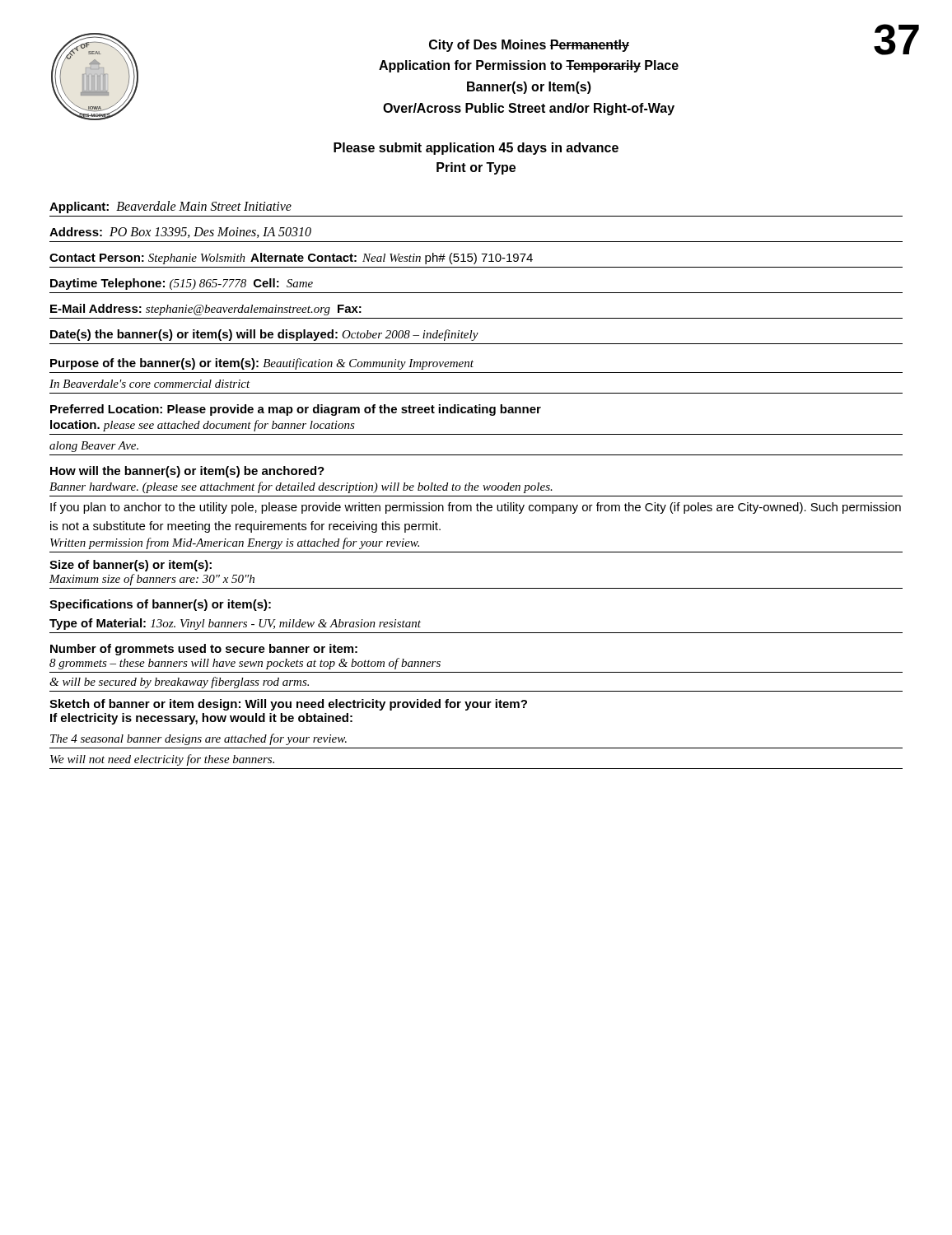Find the text block that says "Contact Person: Stephanie Wolsmith Alternate Contact: Neal Westin"

tap(291, 258)
